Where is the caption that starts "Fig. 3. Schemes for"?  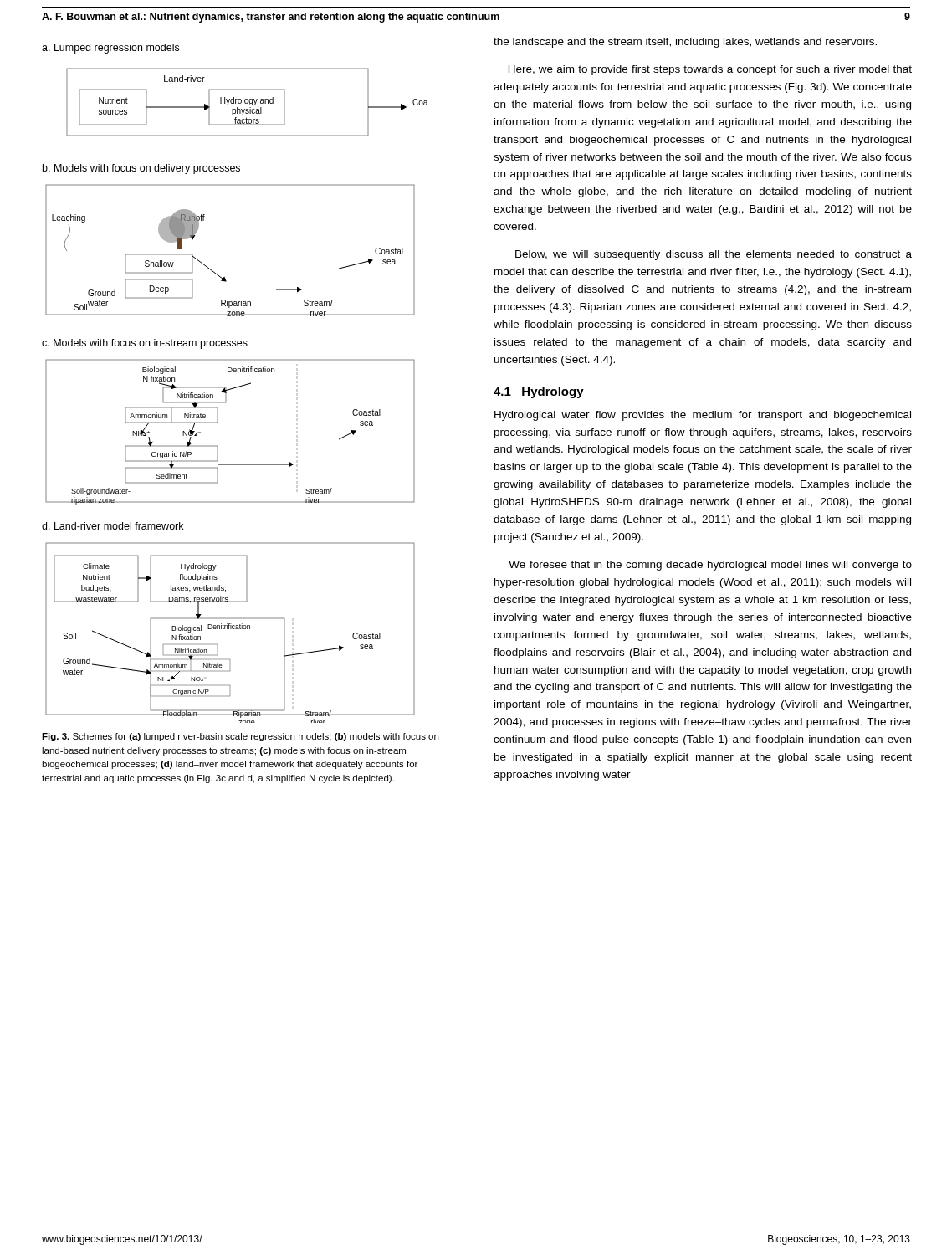[240, 757]
